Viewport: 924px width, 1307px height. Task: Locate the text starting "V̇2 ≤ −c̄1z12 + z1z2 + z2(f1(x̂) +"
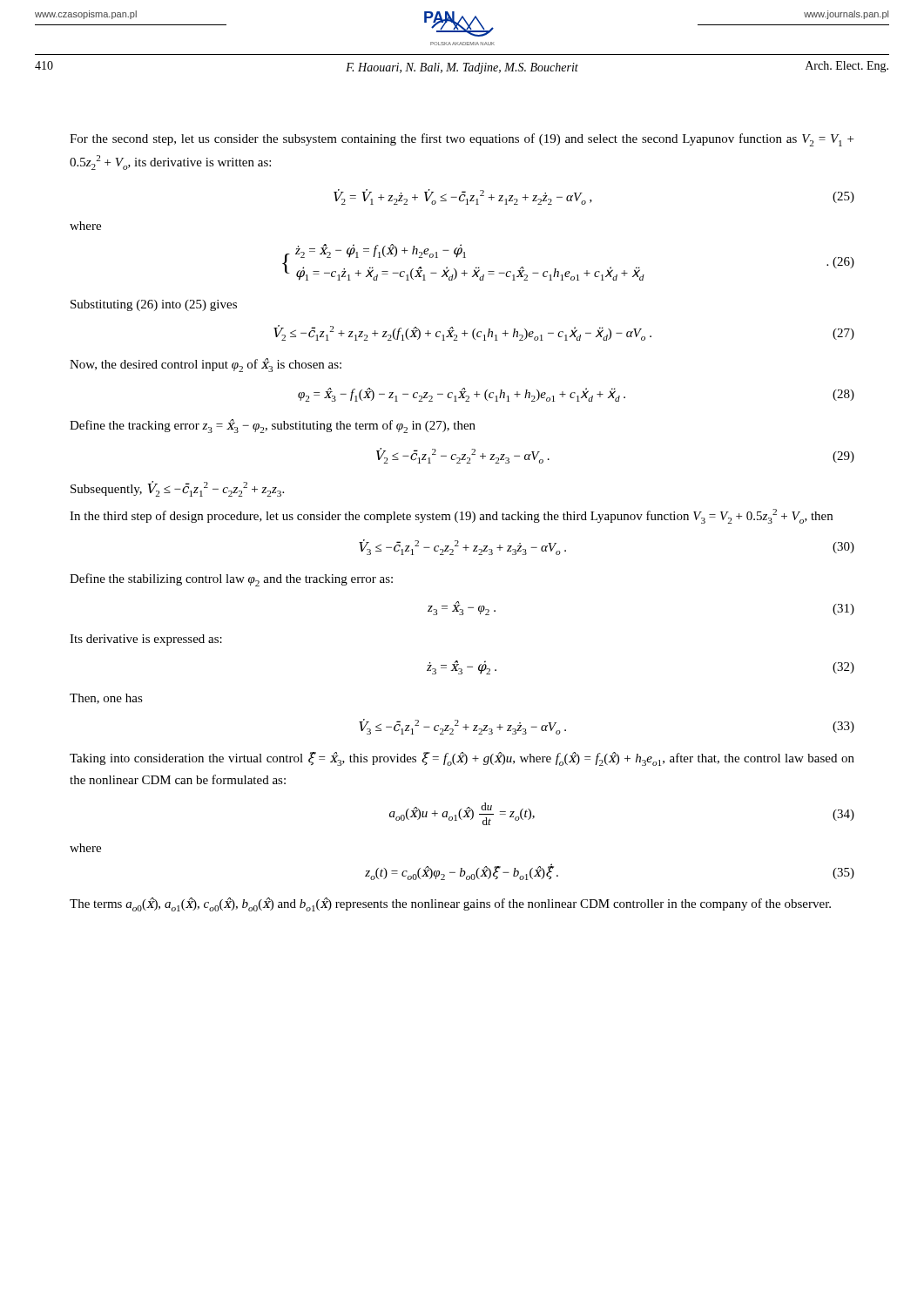tap(563, 333)
